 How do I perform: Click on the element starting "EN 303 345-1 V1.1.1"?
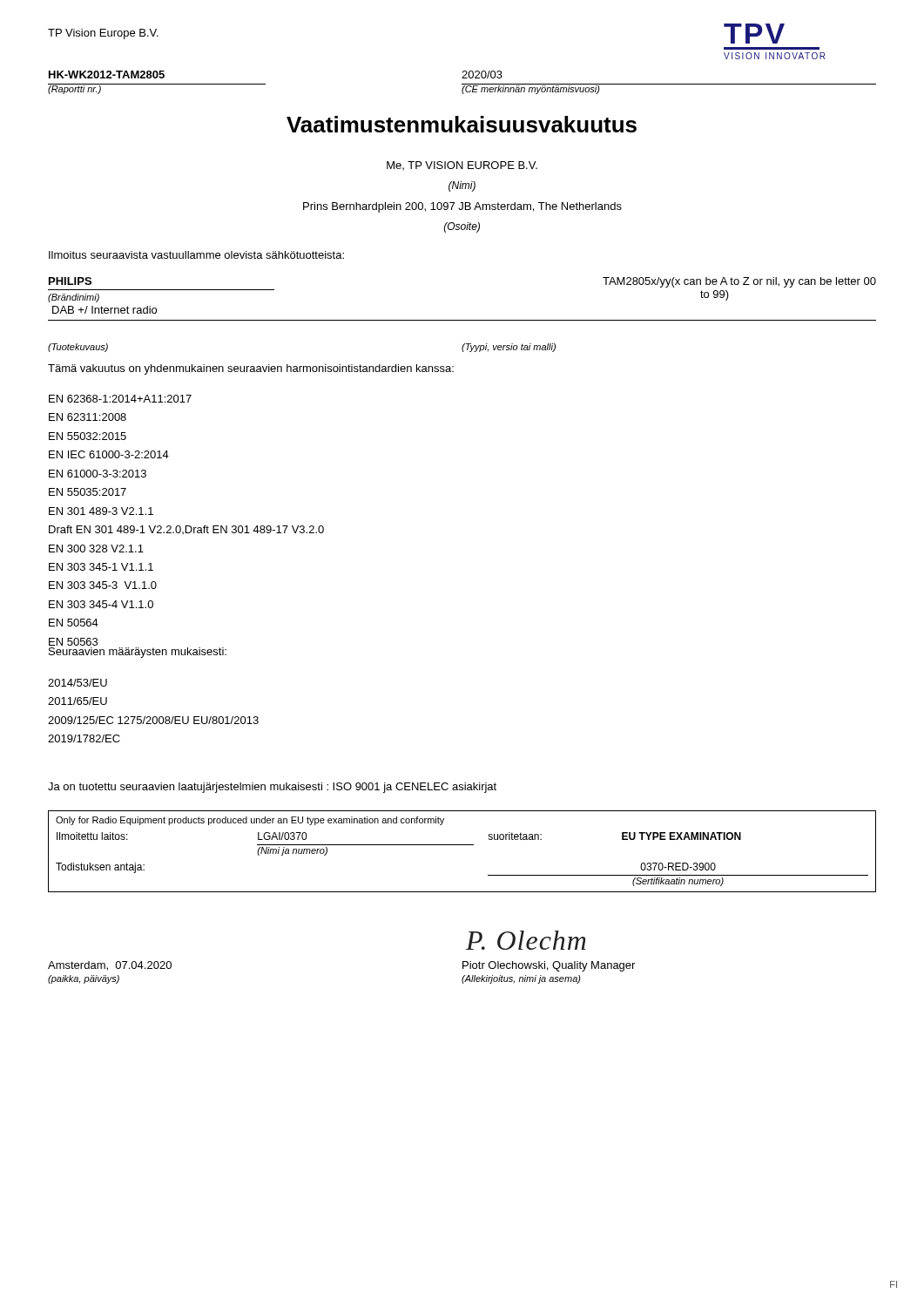(x=101, y=567)
